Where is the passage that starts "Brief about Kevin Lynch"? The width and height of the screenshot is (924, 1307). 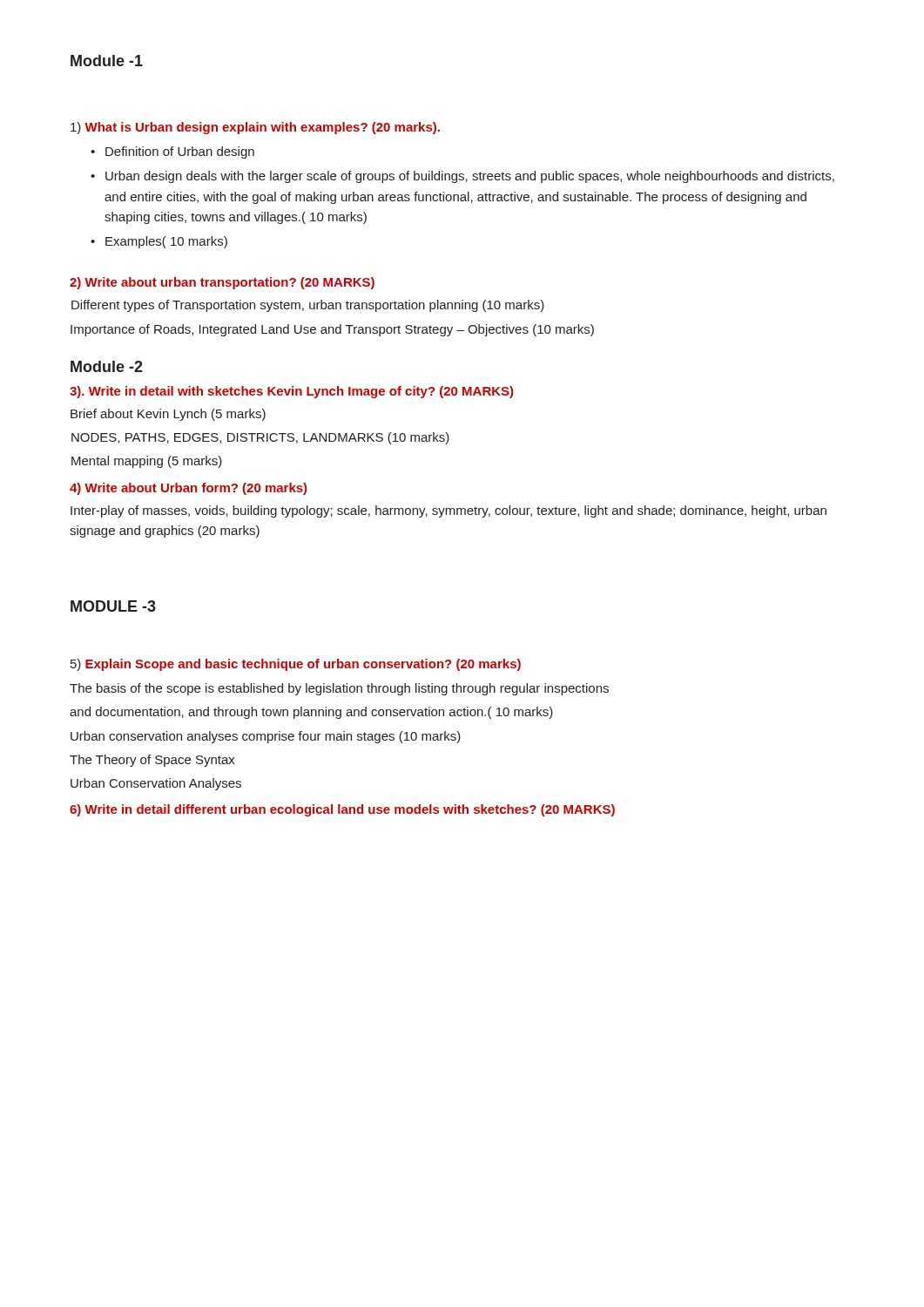pos(168,413)
